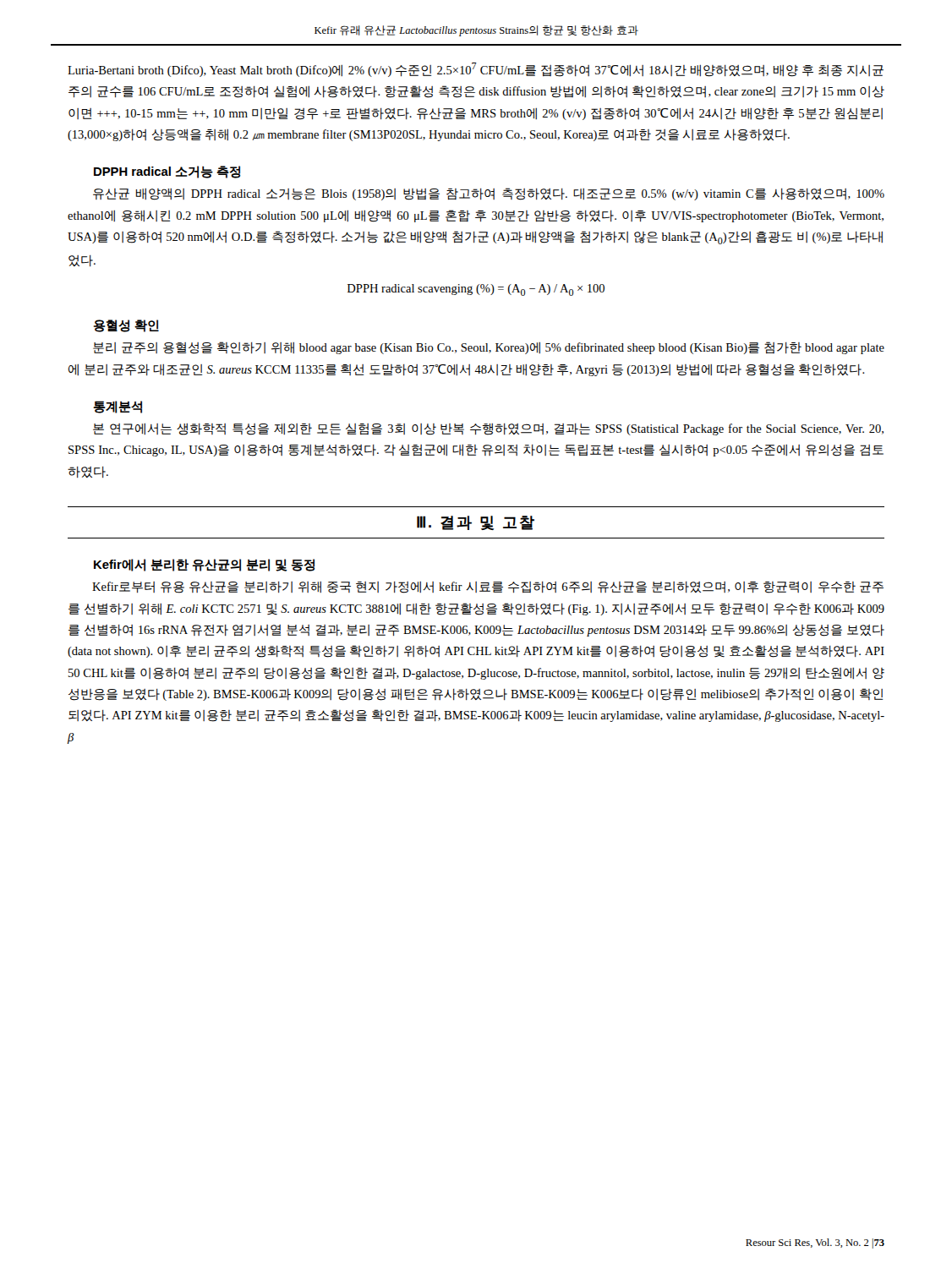The height and width of the screenshot is (1268, 952).
Task: Click the formula
Action: pyautogui.click(x=476, y=290)
